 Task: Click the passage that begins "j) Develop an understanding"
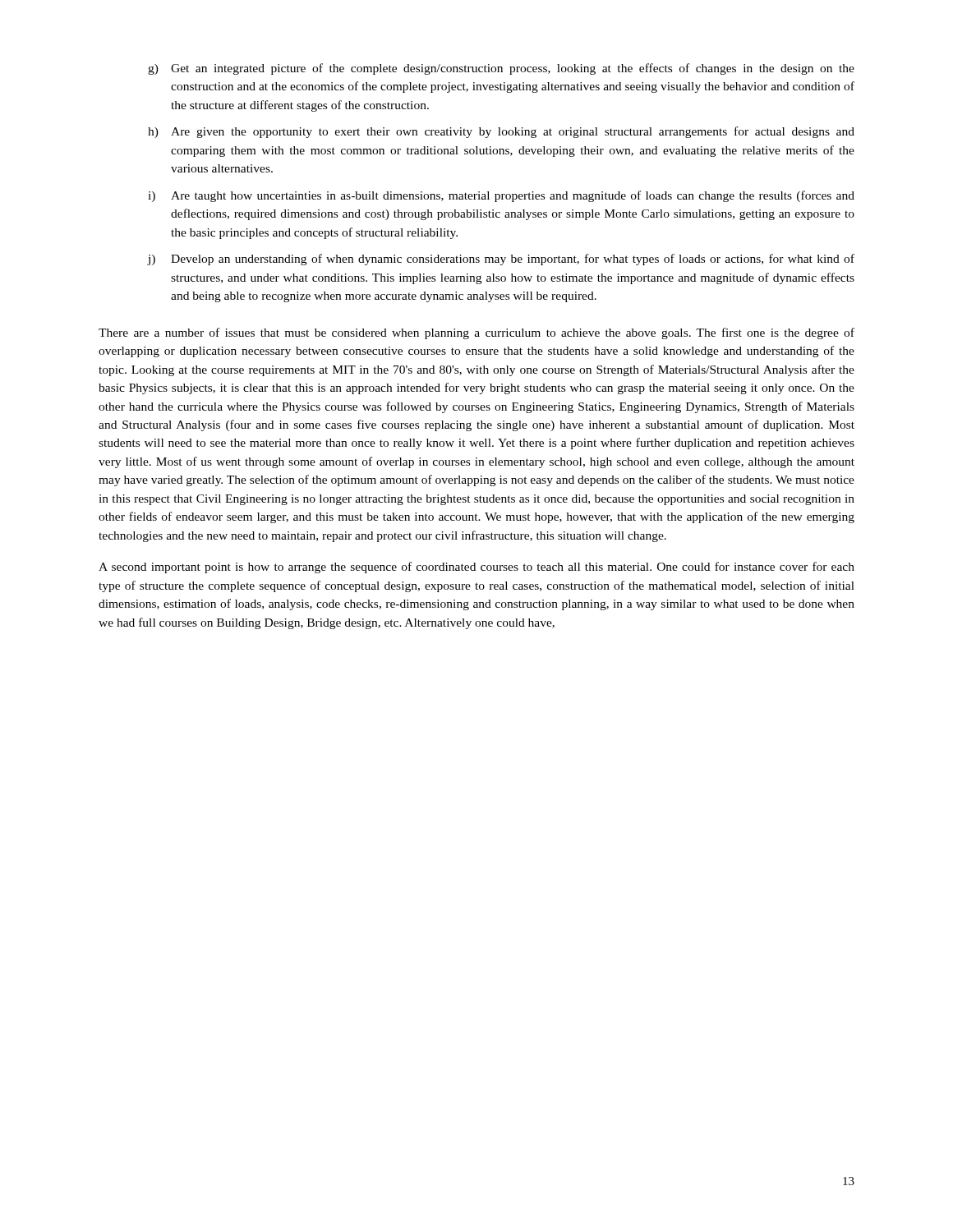pos(501,278)
